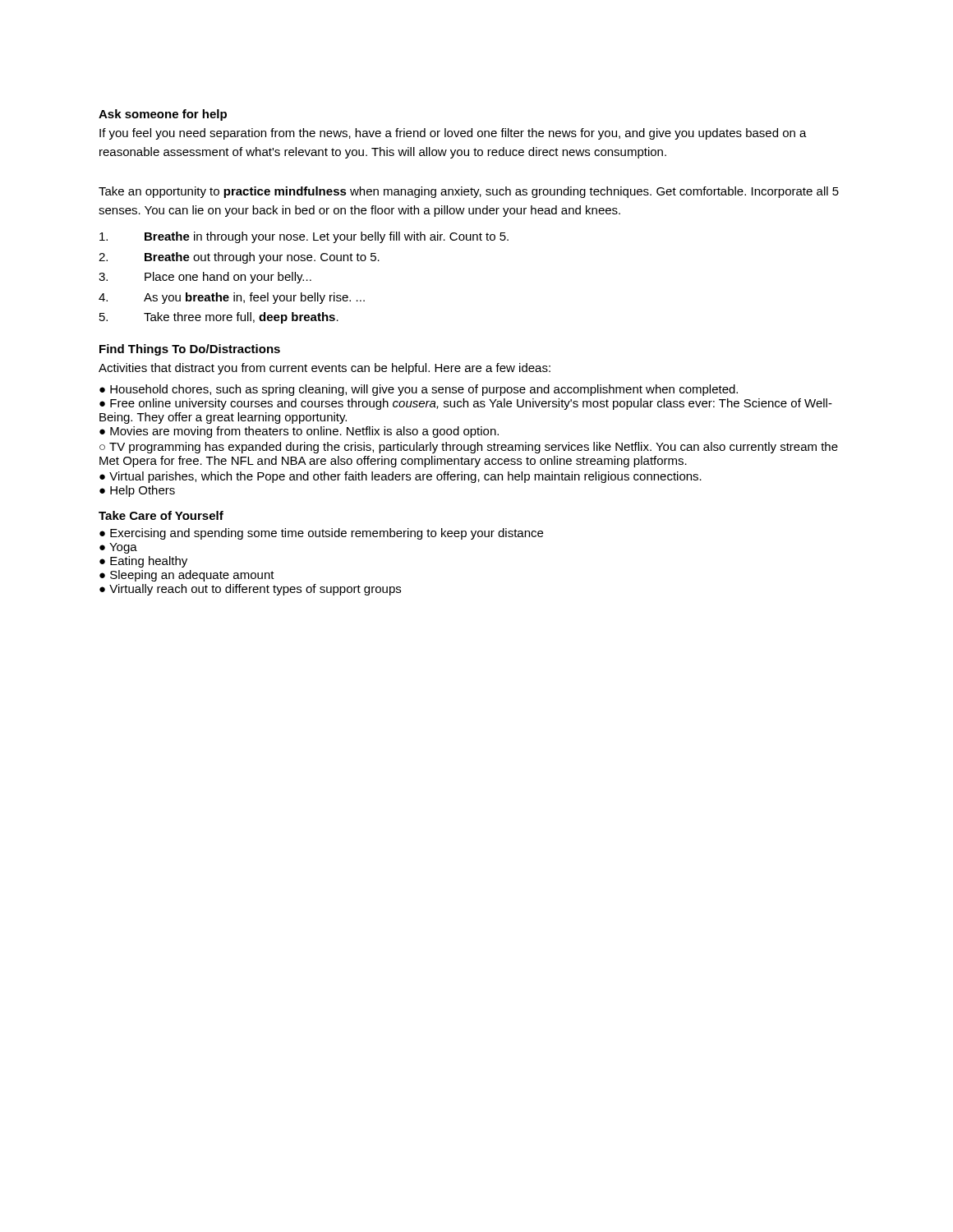This screenshot has width=953, height=1232.
Task: Where does it say "● Sleeping an adequate amount"?
Action: [x=187, y=576]
